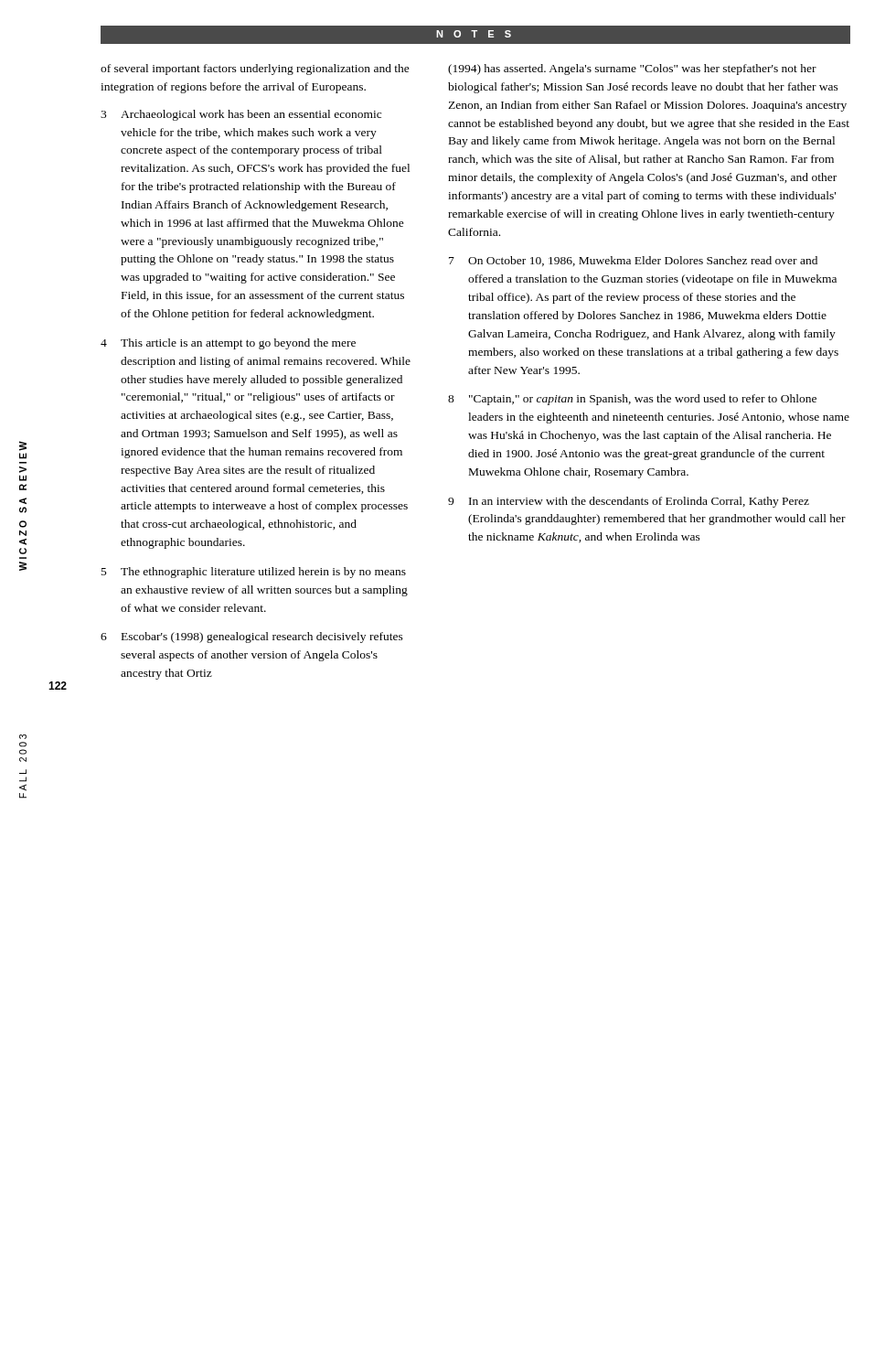The width and height of the screenshot is (896, 1372).
Task: Find the list item that reads "7 On October 10, 1986, Muwekma Elder"
Action: 649,315
